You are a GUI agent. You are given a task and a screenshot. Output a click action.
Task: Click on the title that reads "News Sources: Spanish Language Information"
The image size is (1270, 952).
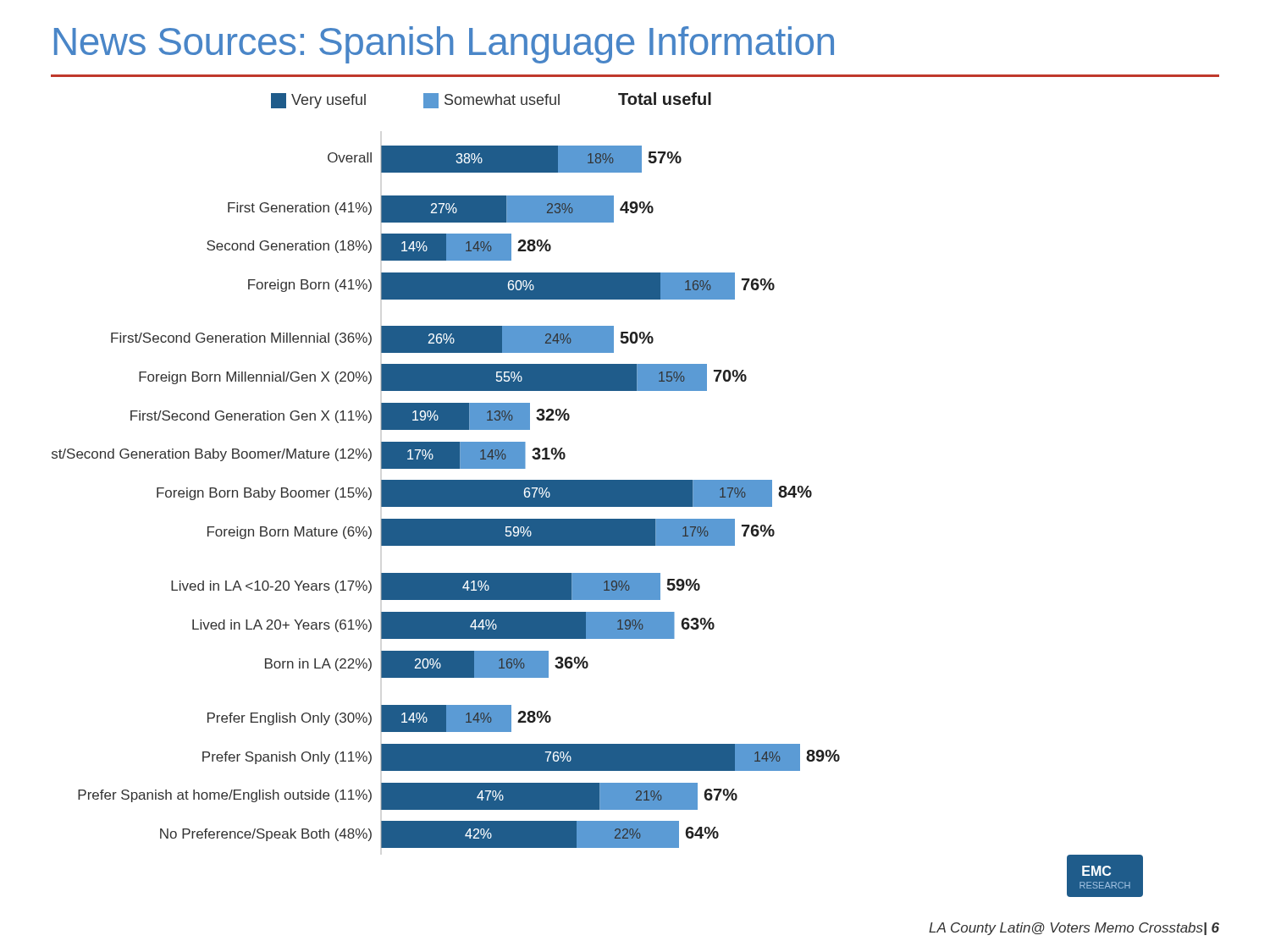point(444,41)
